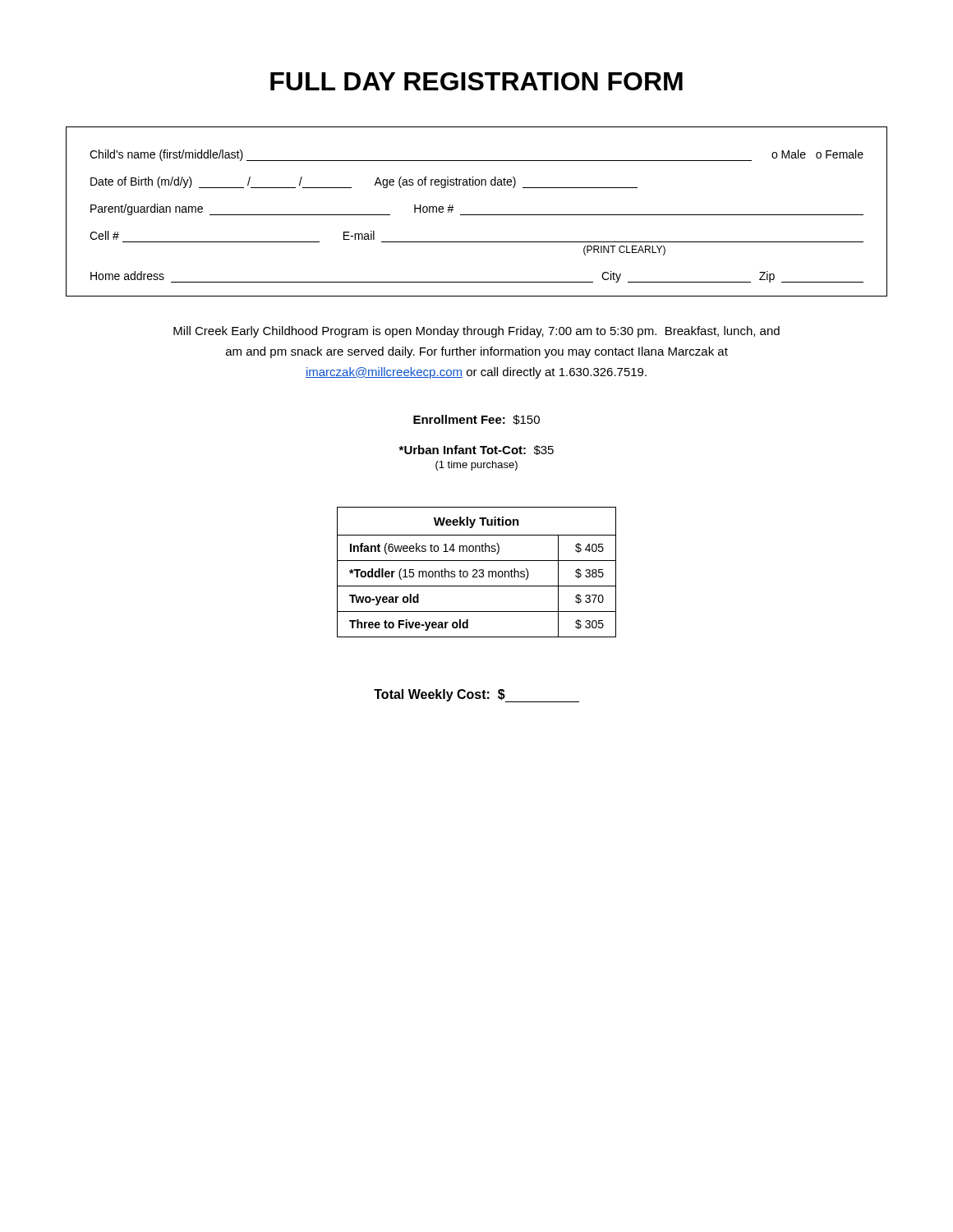Locate the text block starting "Urban Infant Tot-Cot: $35 (1 time"
Image resolution: width=953 pixels, height=1232 pixels.
click(x=476, y=456)
